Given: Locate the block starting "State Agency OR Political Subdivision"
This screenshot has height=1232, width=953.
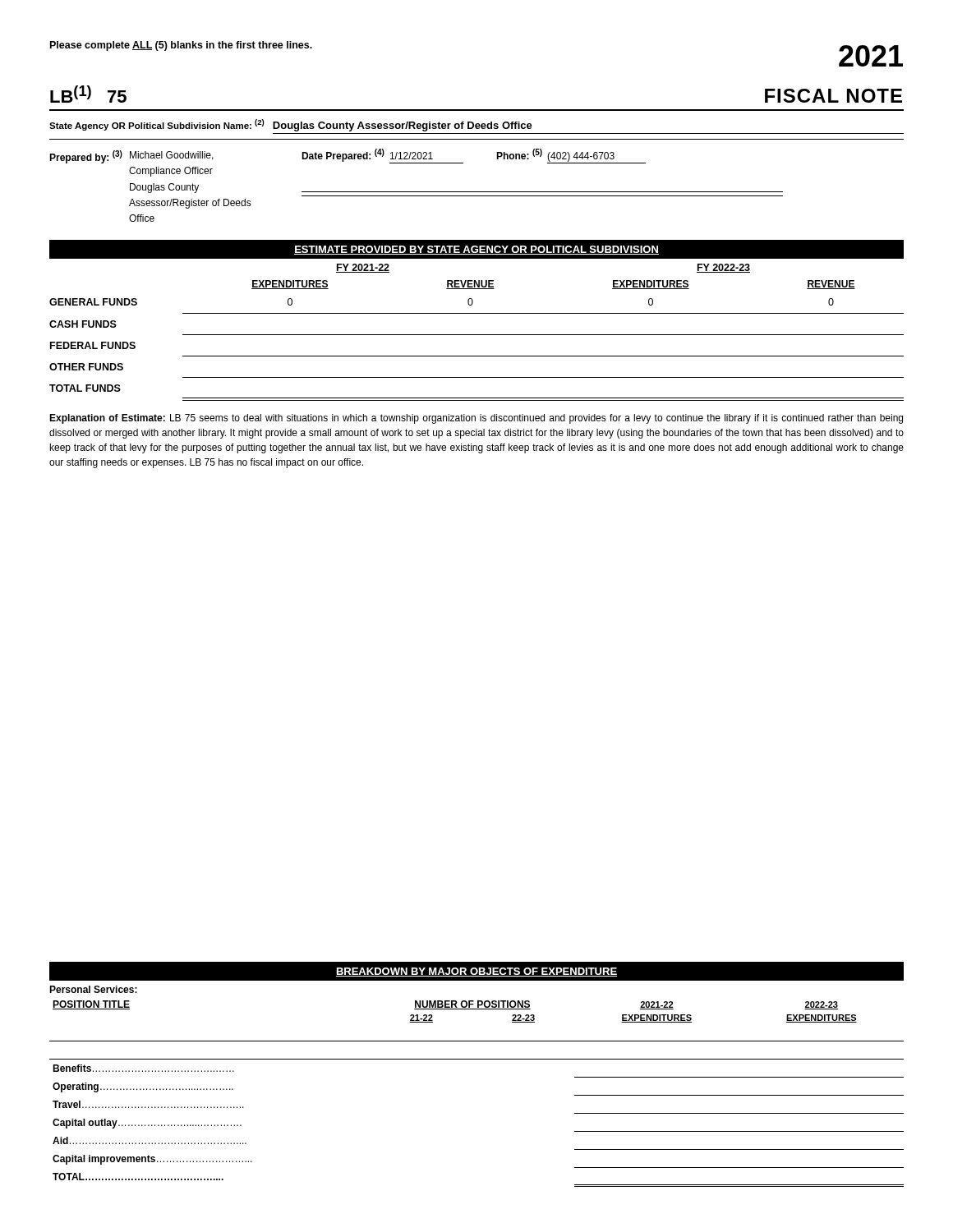Looking at the screenshot, I should 157,124.
